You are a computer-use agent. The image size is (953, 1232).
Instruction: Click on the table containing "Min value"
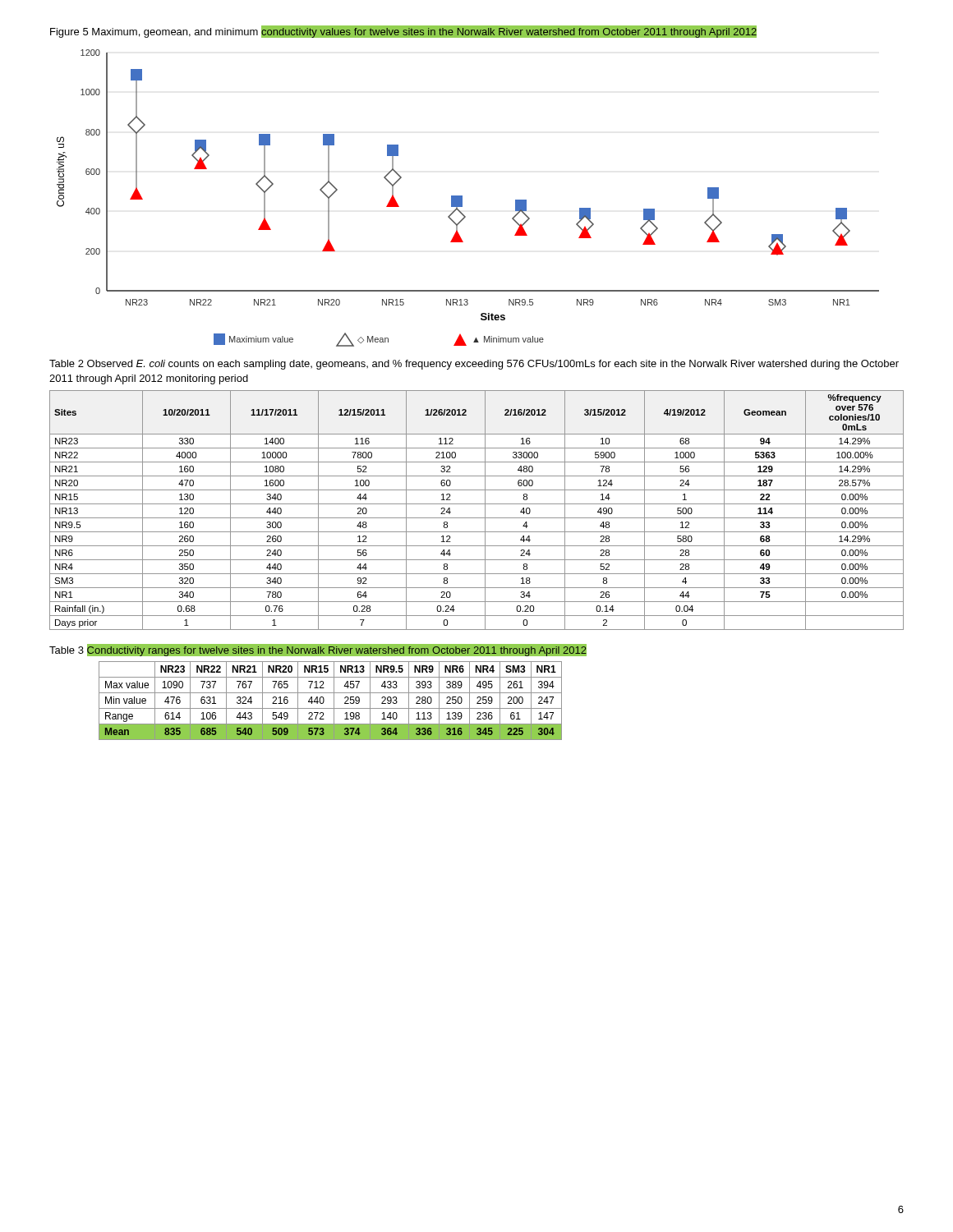pyautogui.click(x=501, y=700)
